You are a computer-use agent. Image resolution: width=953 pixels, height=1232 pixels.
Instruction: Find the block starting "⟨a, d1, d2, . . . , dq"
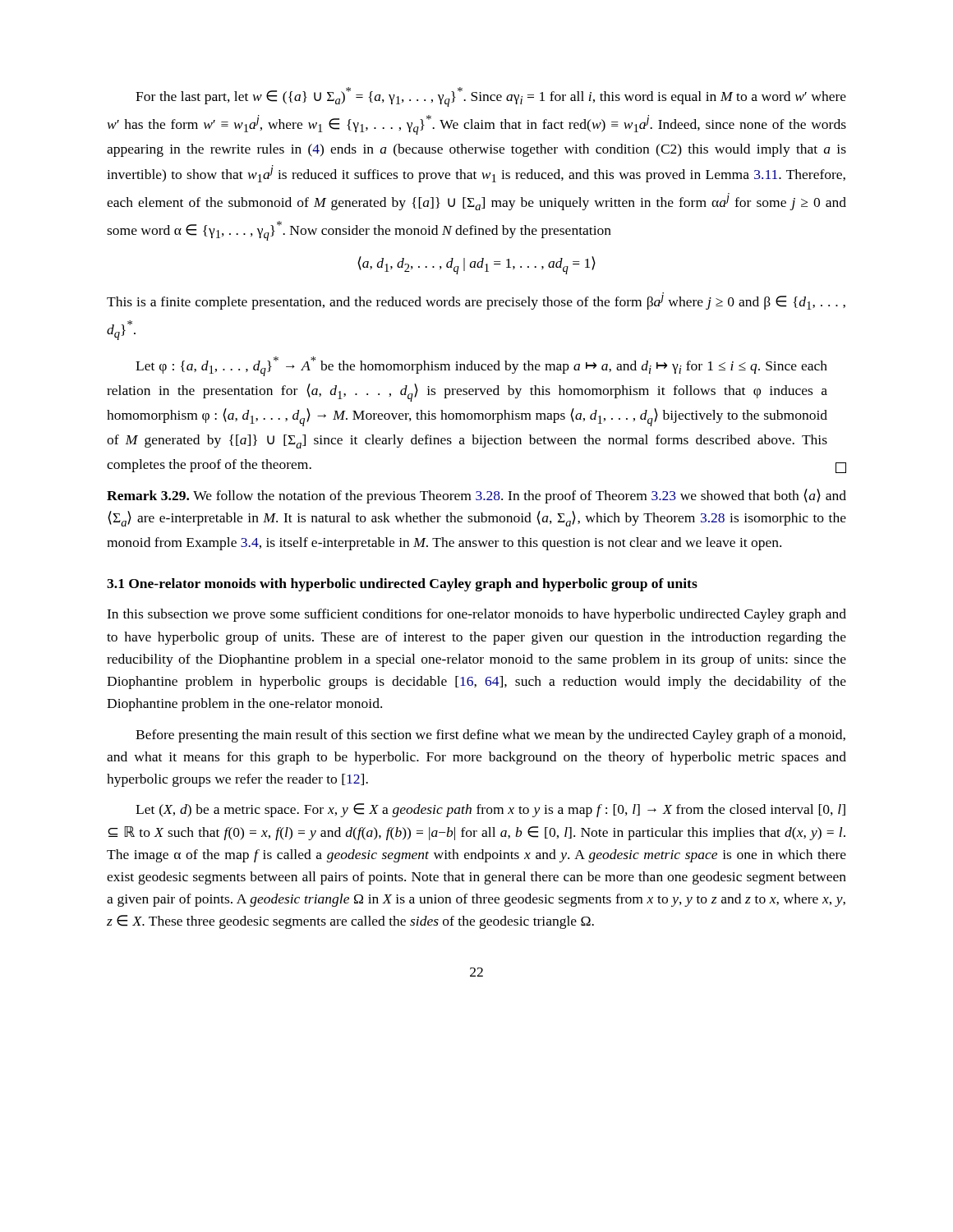point(476,264)
